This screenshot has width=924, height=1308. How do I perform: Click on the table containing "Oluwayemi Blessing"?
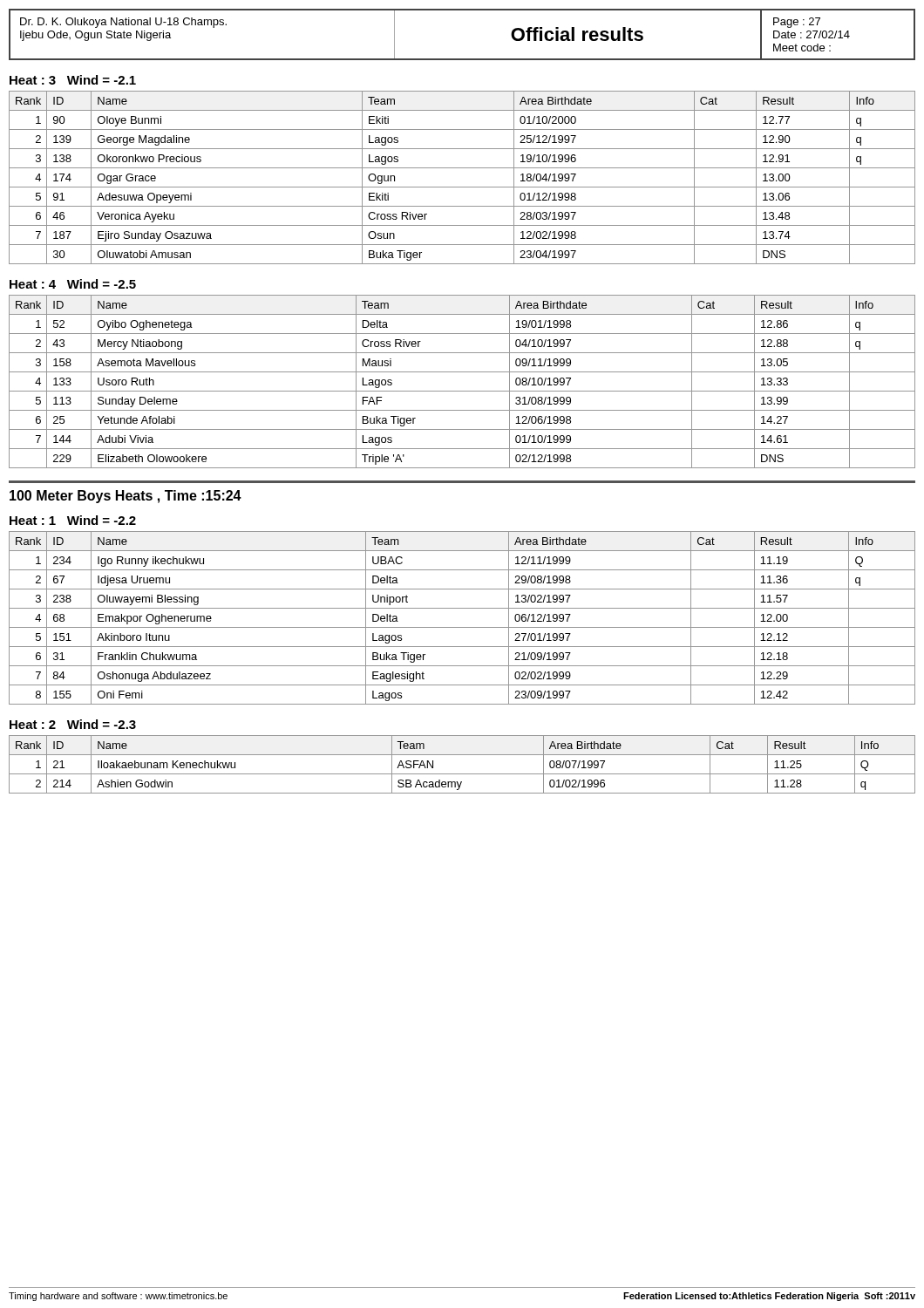(x=462, y=618)
